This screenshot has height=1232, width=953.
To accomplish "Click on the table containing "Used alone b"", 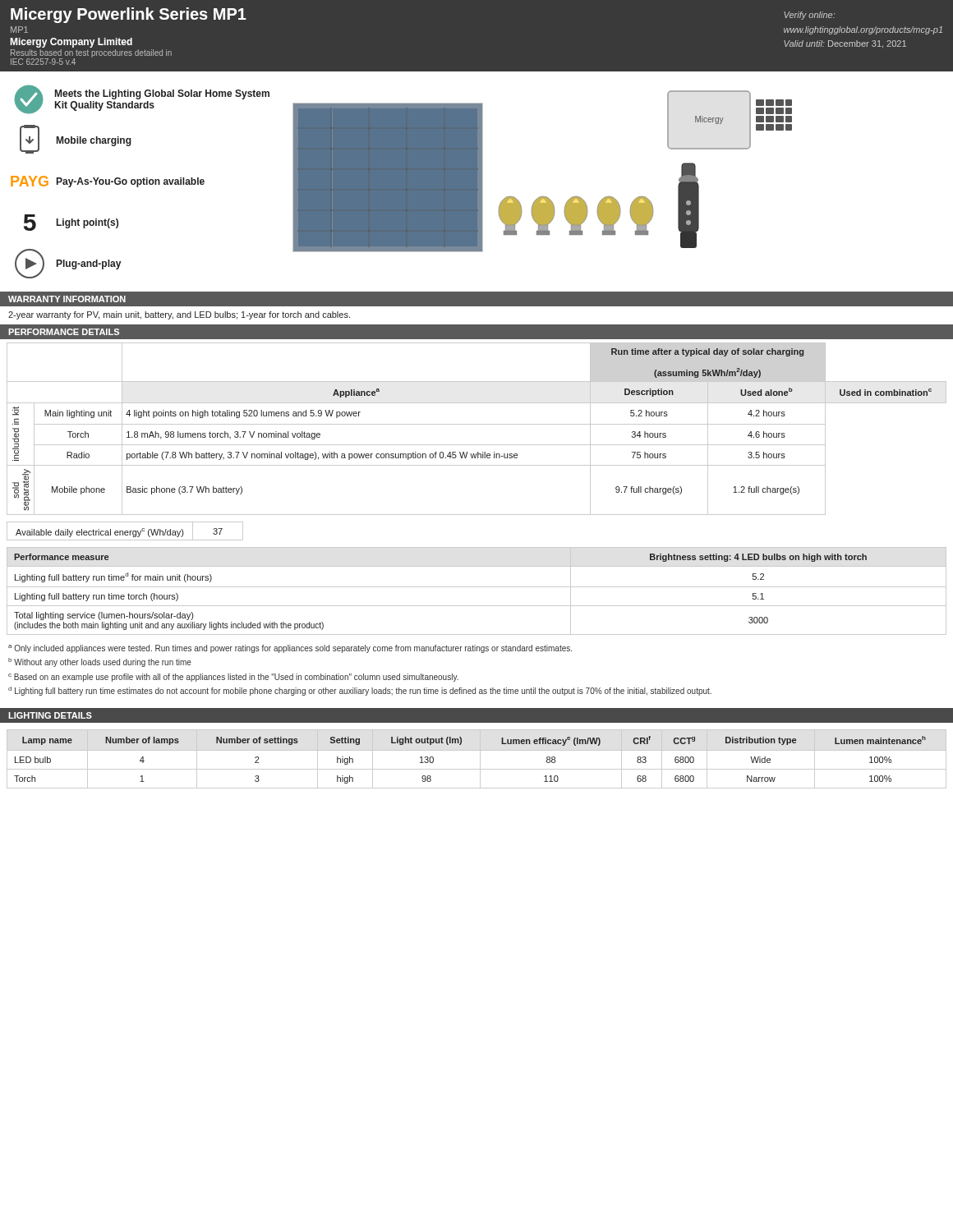I will tap(476, 429).
